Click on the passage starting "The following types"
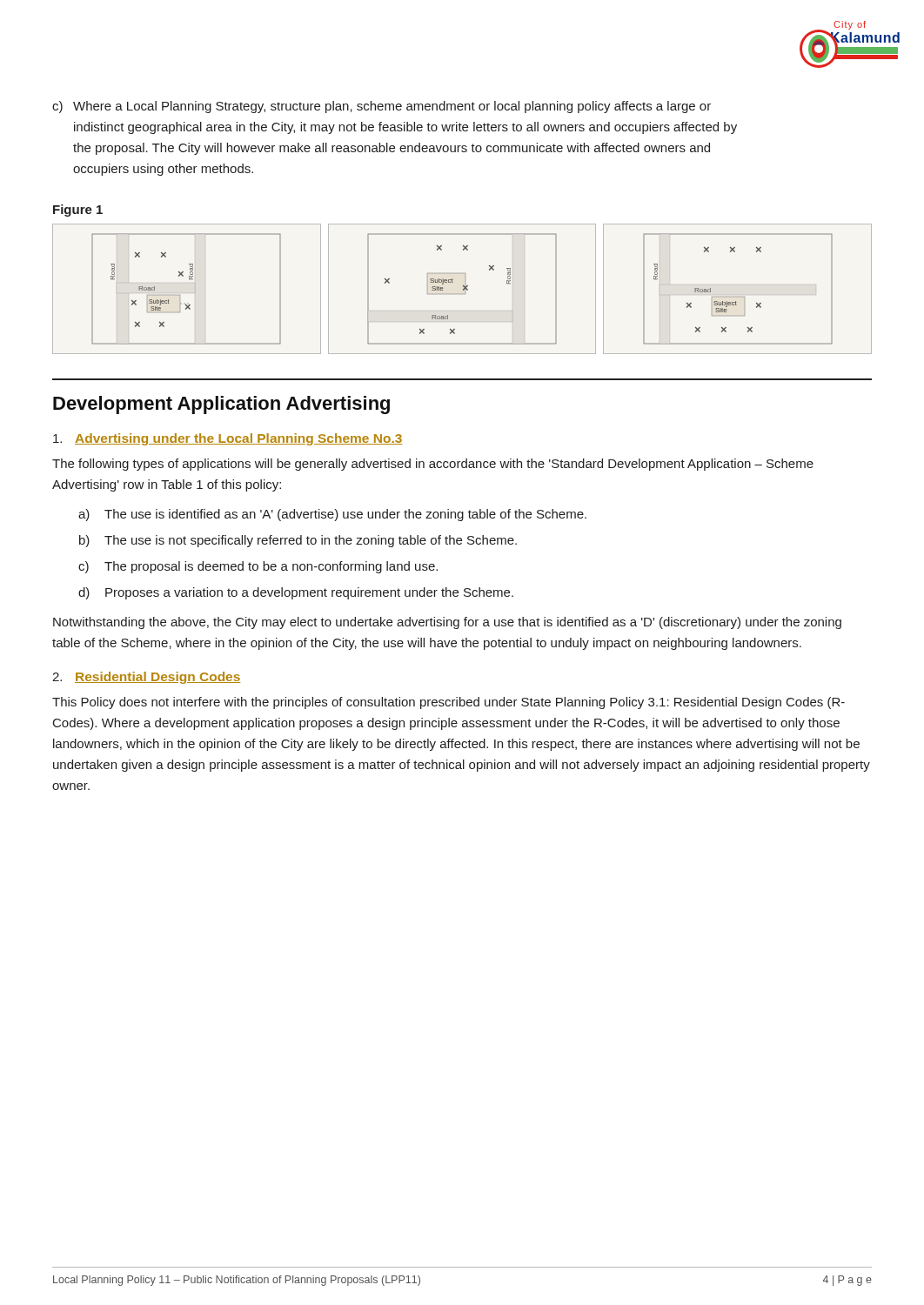Screen dimensions: 1305x924 (x=433, y=474)
